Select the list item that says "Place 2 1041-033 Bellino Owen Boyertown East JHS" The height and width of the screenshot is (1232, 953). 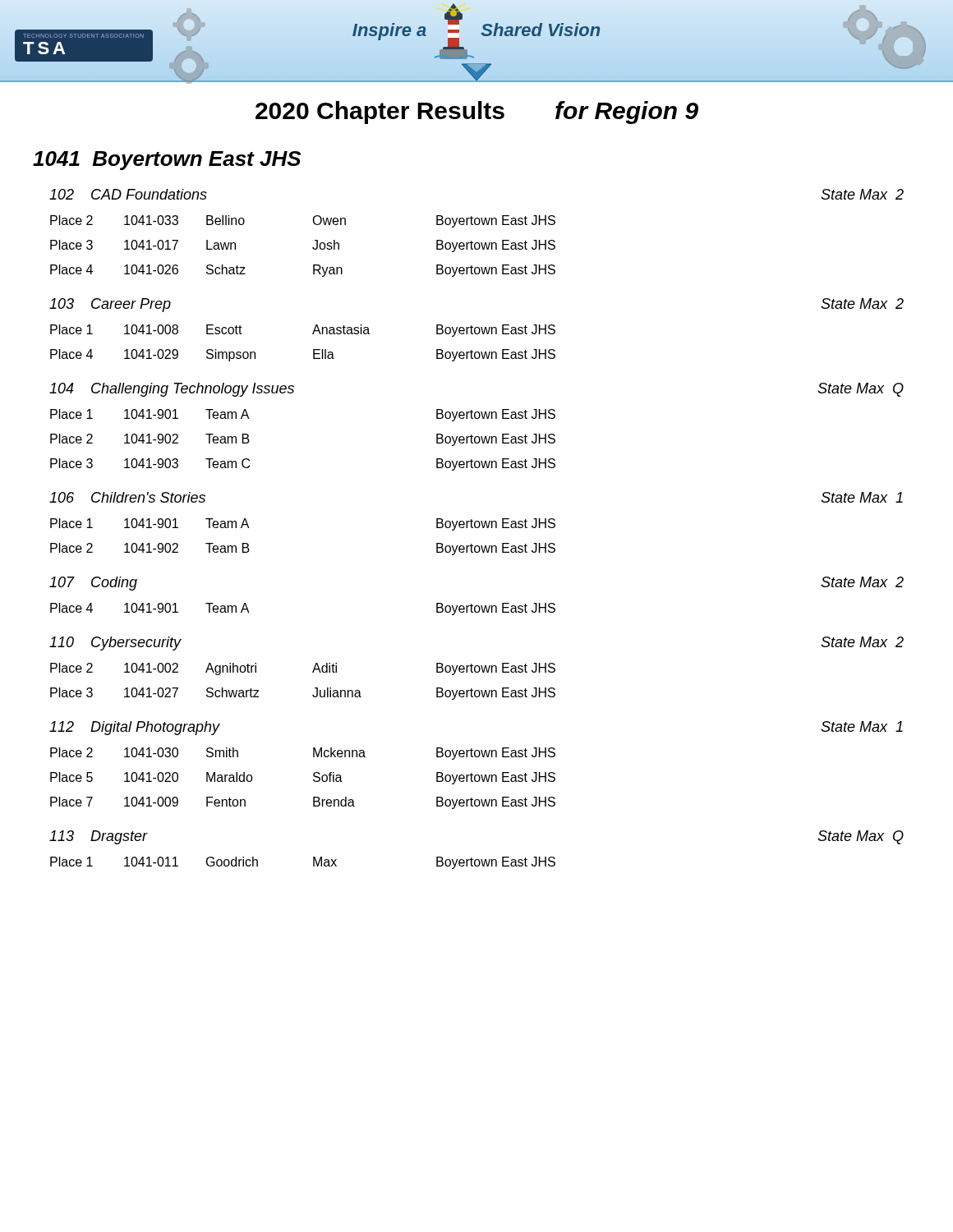point(476,221)
